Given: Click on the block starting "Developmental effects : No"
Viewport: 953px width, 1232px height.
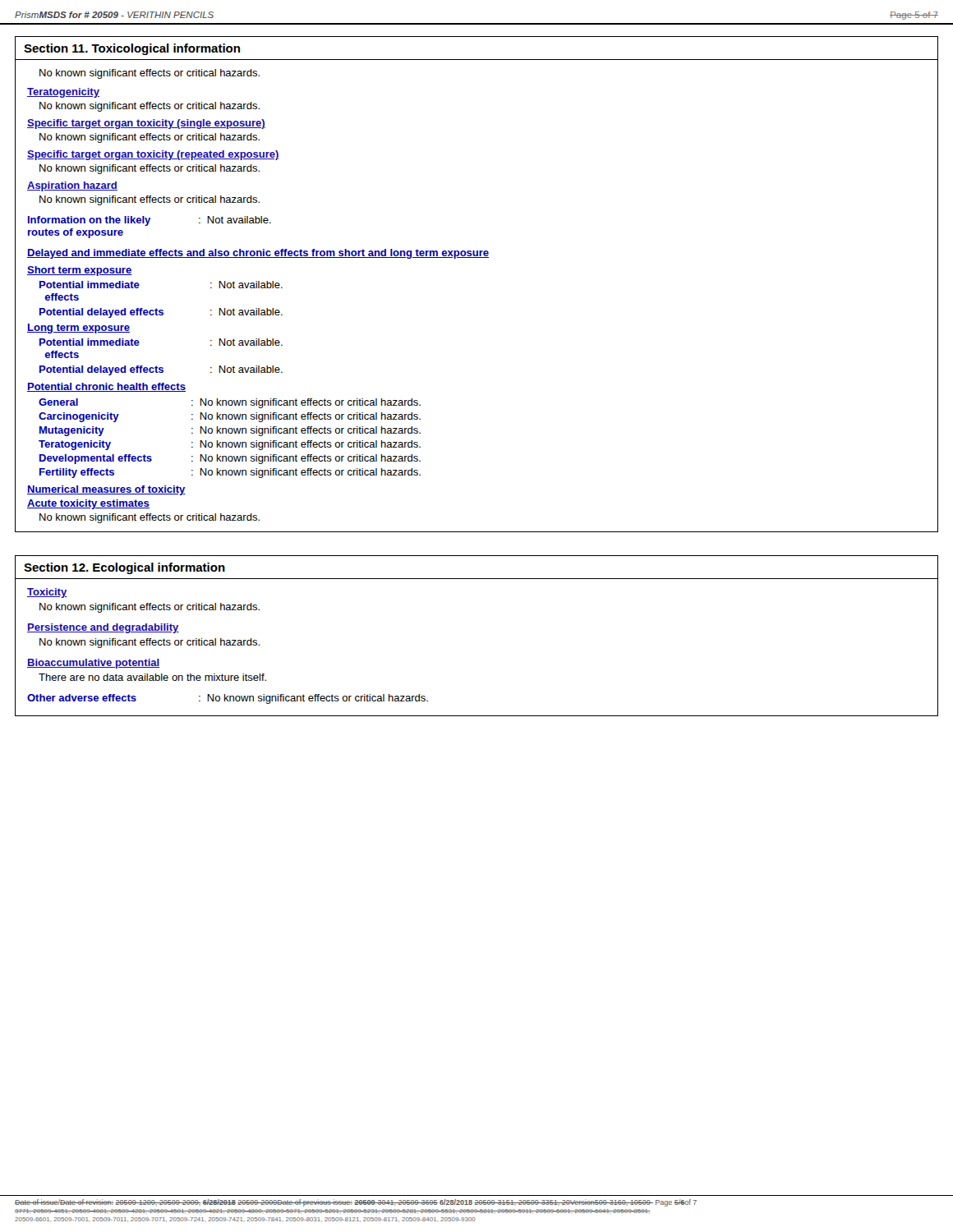Looking at the screenshot, I should [x=230, y=458].
